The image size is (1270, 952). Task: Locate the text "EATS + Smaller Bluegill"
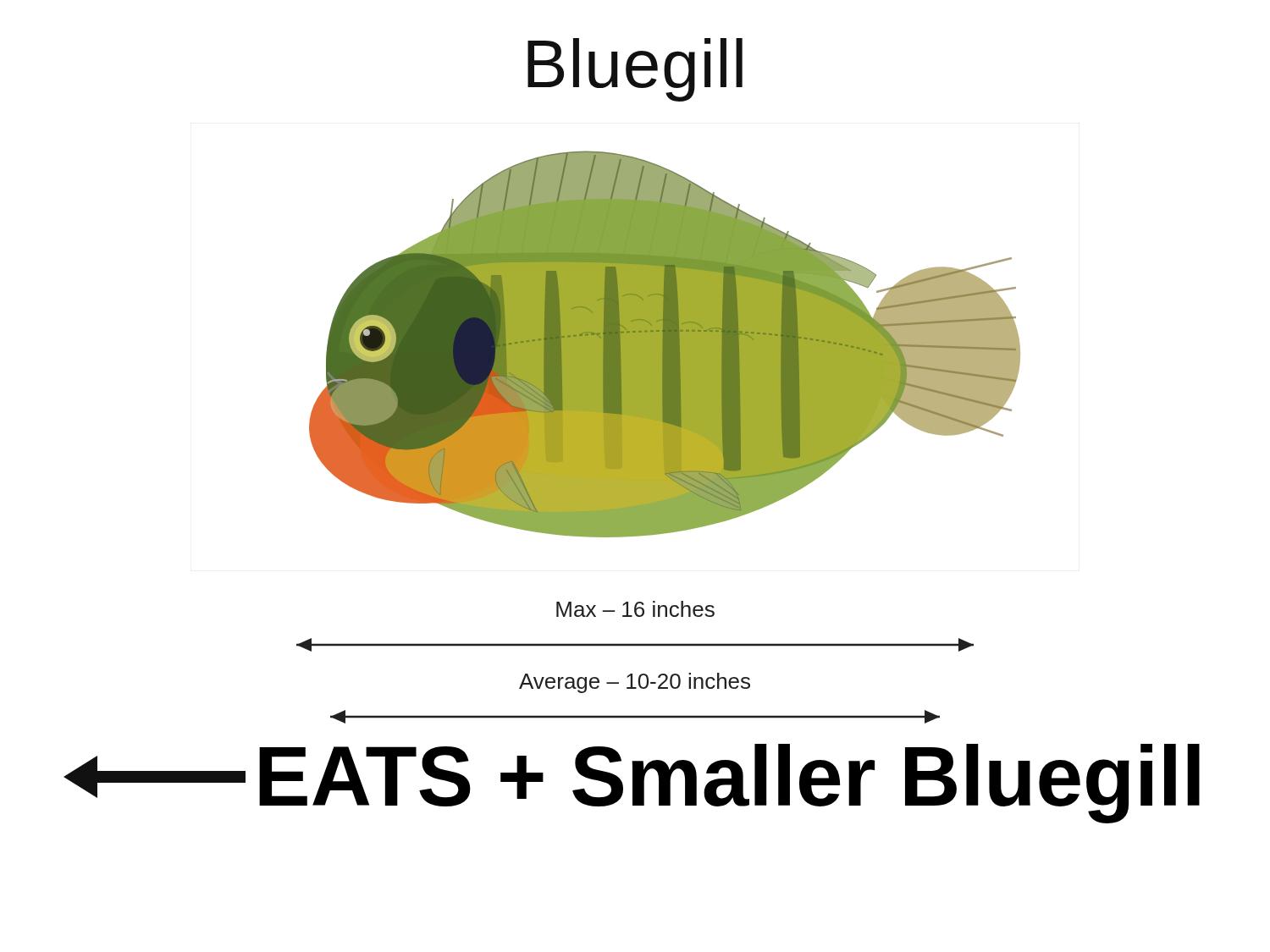tap(628, 776)
